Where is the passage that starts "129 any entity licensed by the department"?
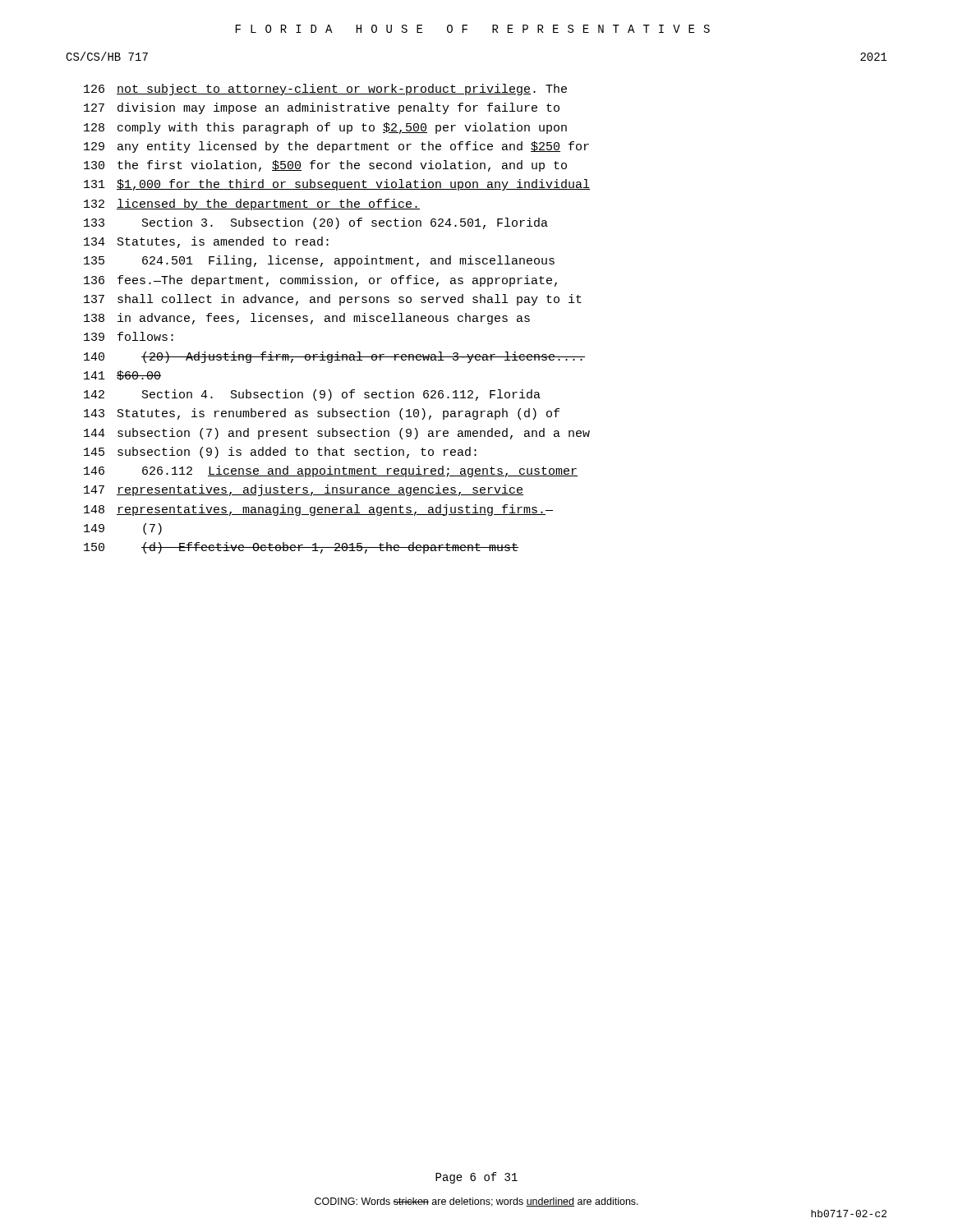This screenshot has width=953, height=1232. (x=476, y=147)
